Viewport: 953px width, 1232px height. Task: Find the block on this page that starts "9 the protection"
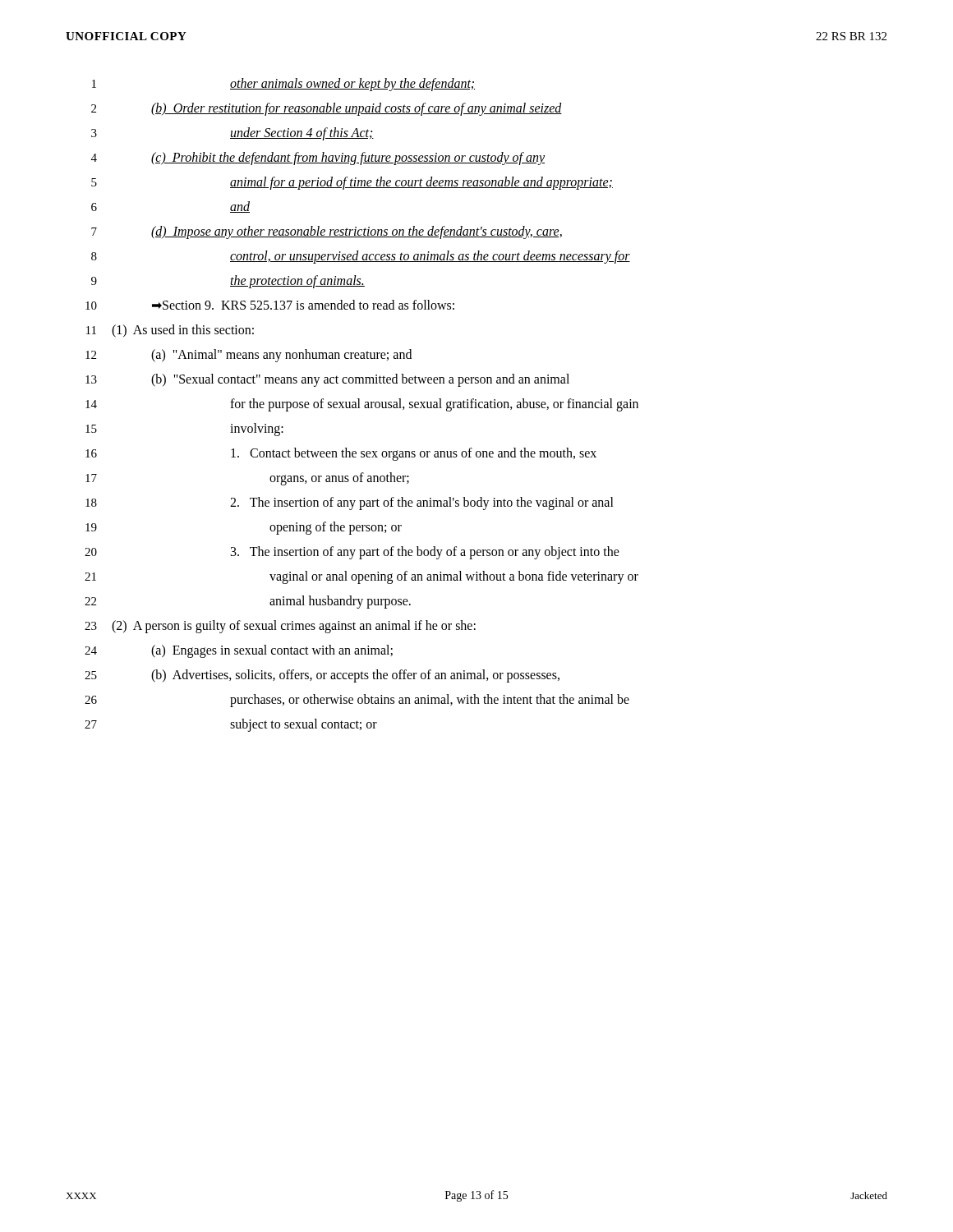pos(228,282)
